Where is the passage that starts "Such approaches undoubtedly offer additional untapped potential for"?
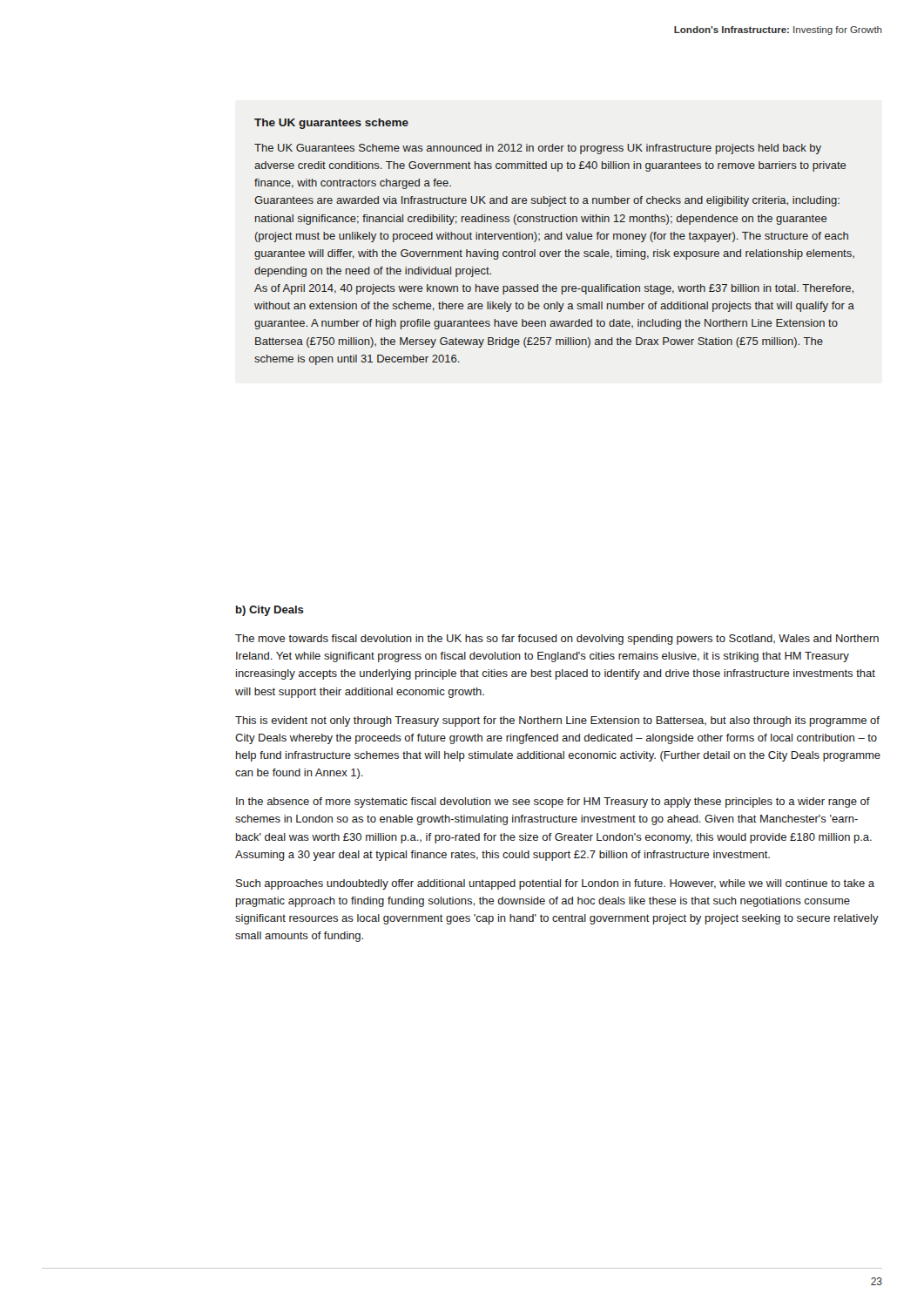 tap(559, 910)
